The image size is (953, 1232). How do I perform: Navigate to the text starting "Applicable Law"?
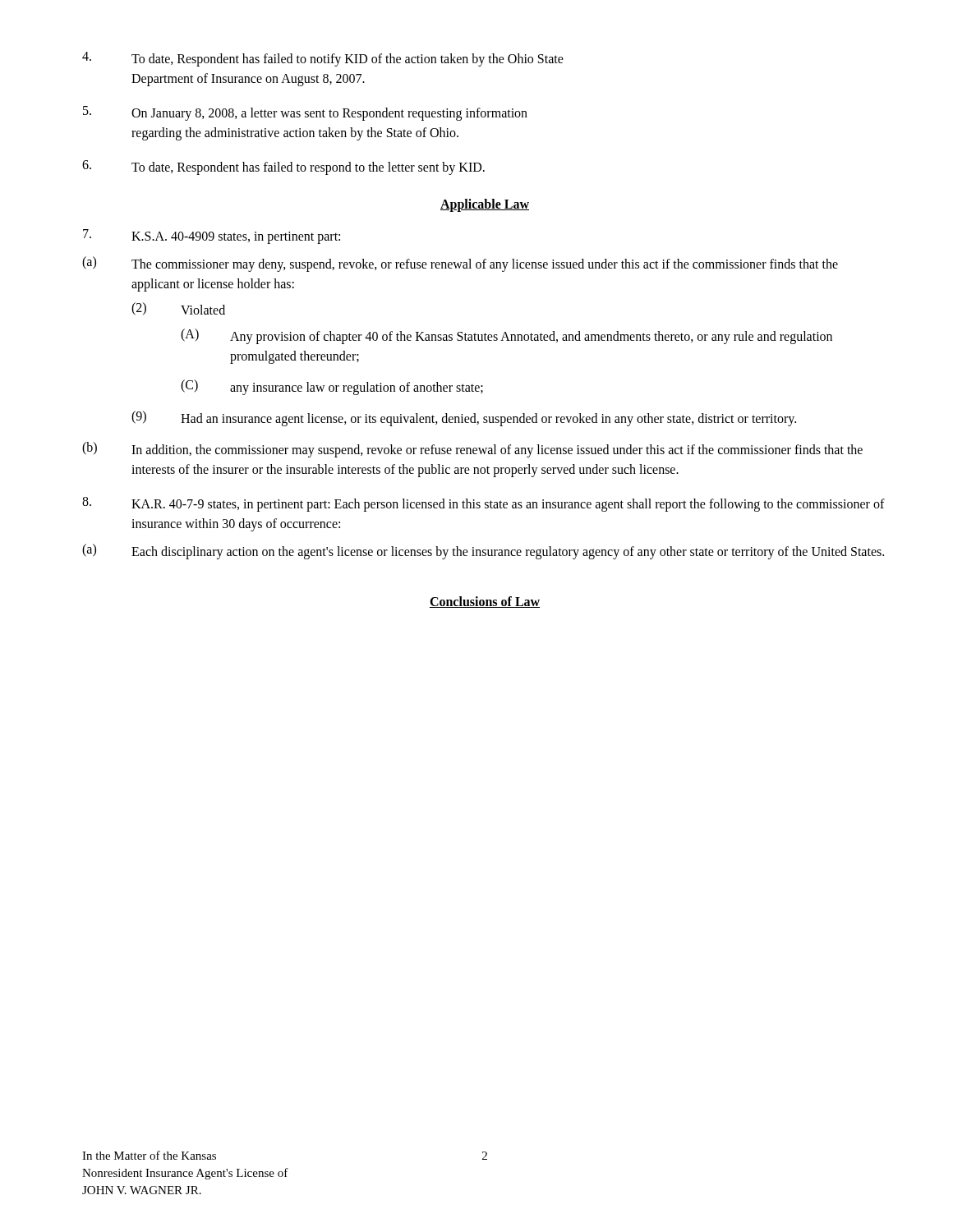(485, 204)
